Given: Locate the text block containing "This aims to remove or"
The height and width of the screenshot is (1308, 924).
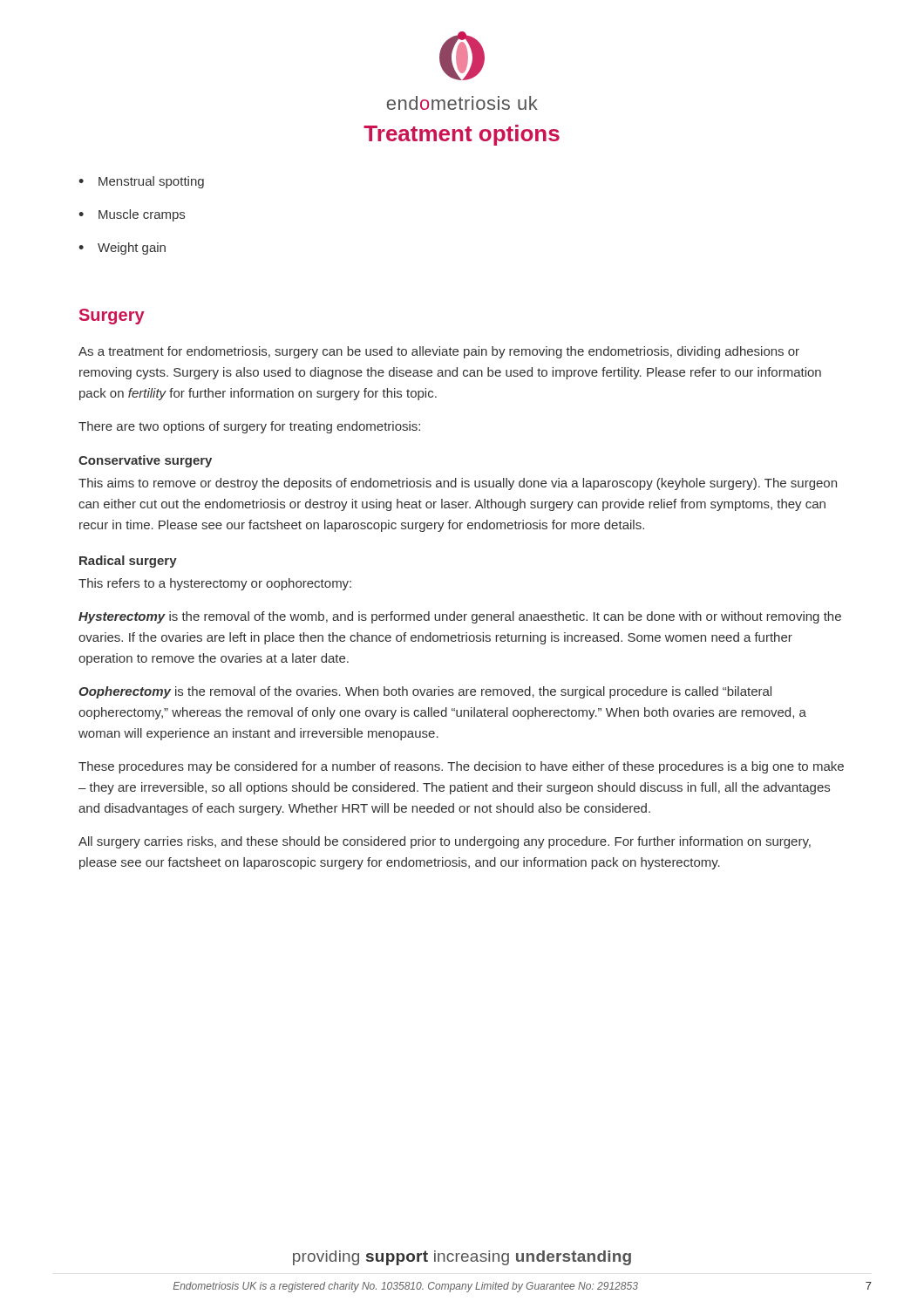Looking at the screenshot, I should 458,504.
